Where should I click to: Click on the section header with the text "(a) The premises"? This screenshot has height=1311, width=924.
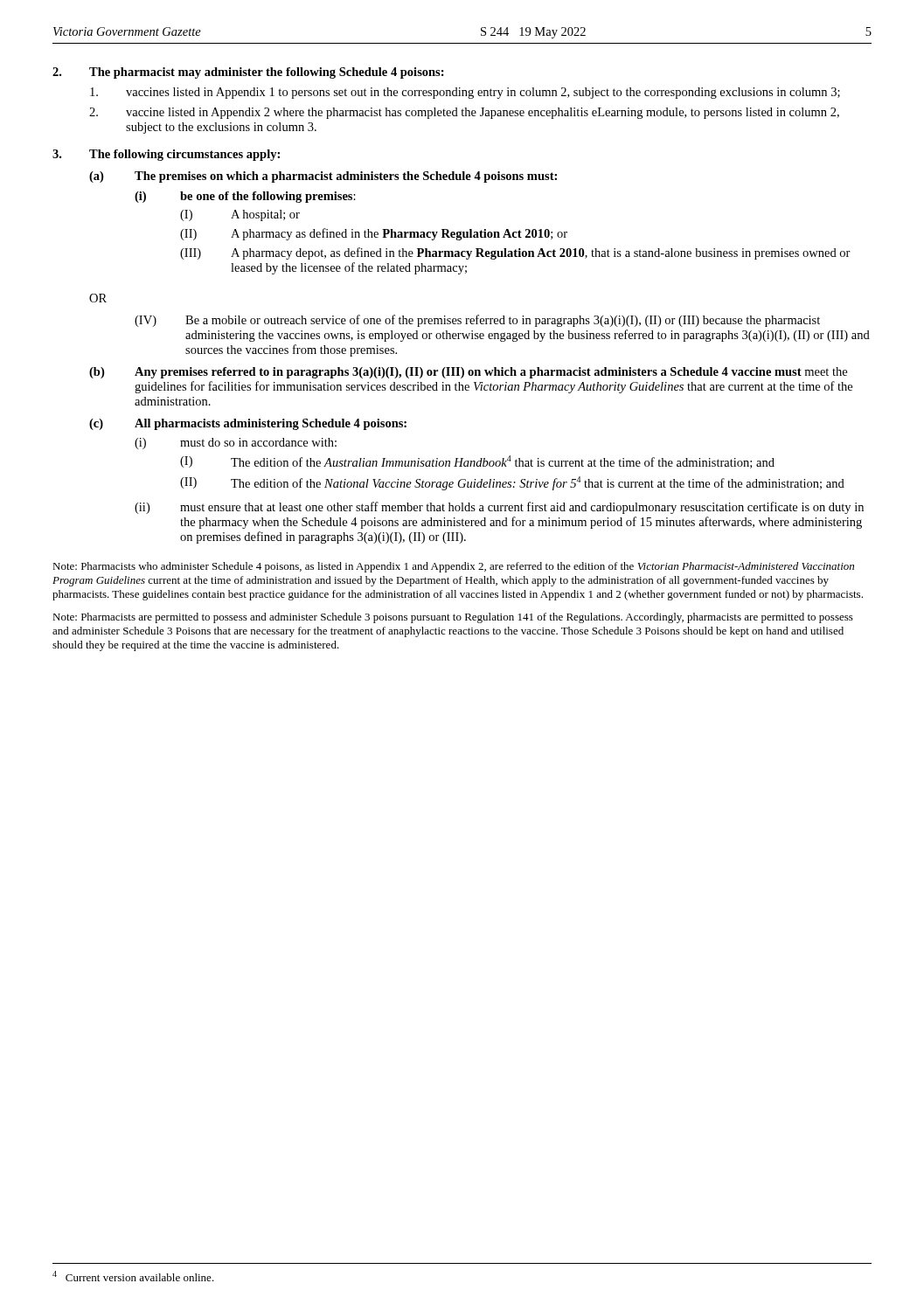pos(480,226)
